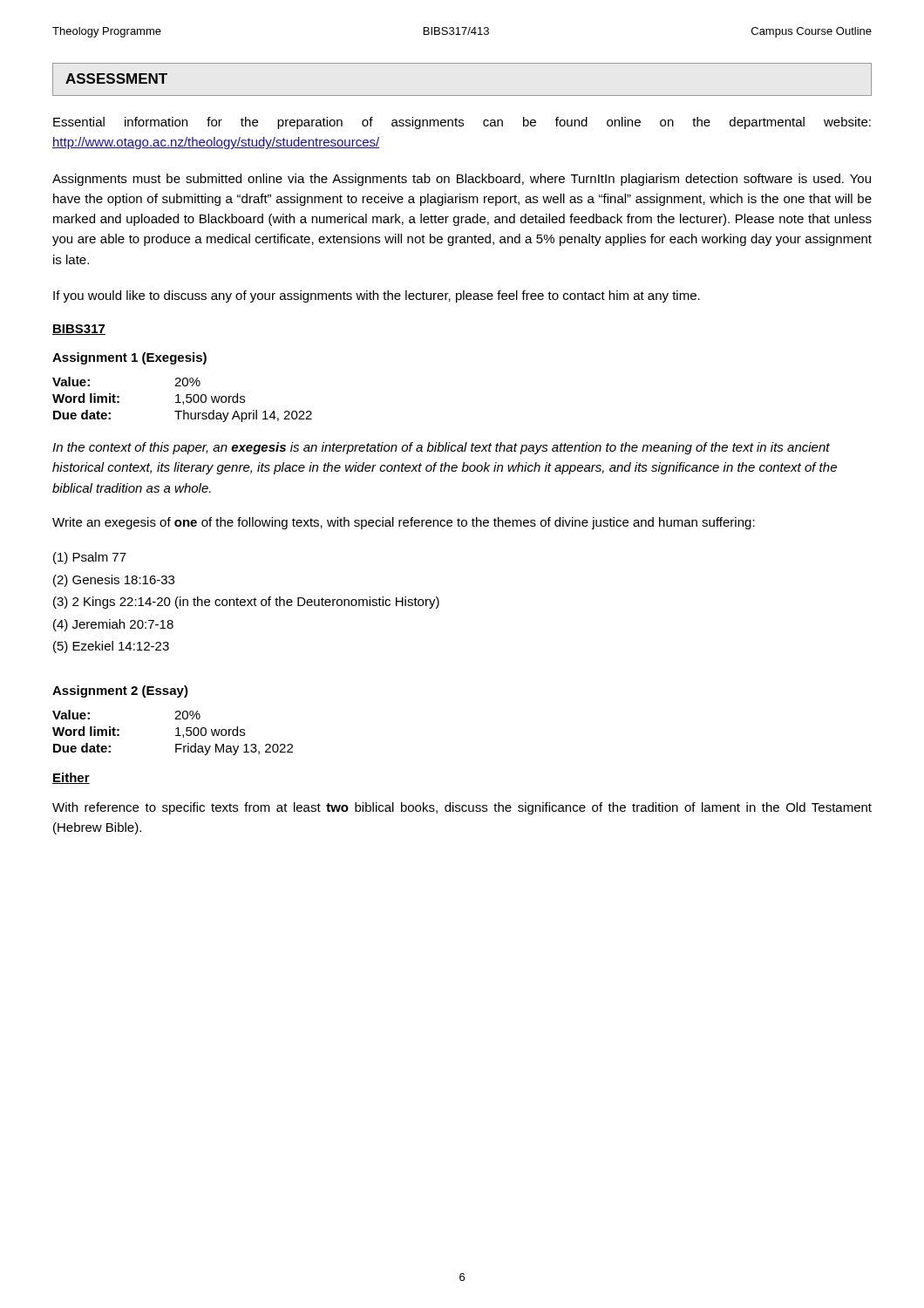Viewport: 924px width, 1308px height.
Task: Locate the block of text that opens with "Assignments must be submitted"
Action: pos(462,218)
